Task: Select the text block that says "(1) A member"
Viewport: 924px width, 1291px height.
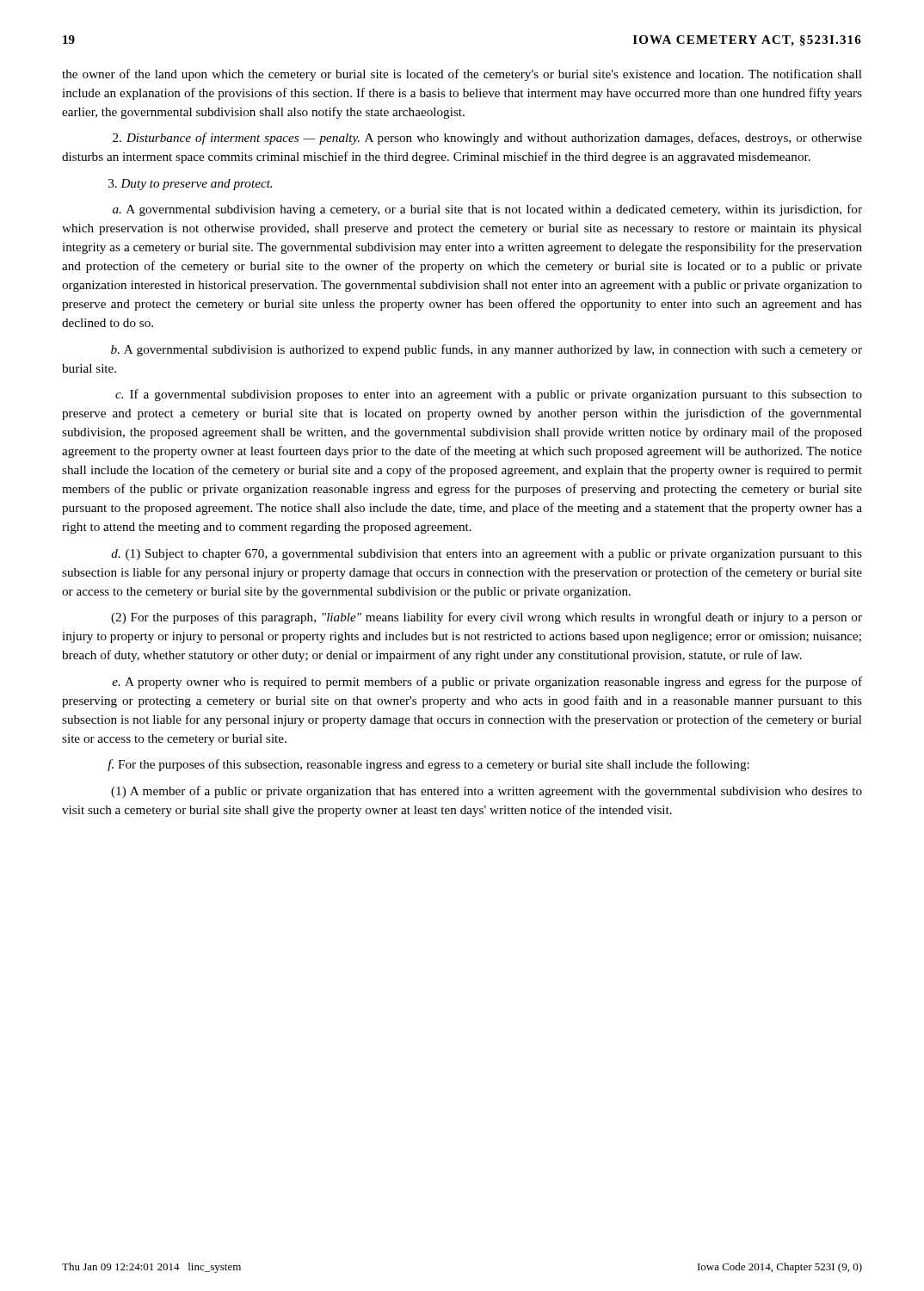Action: [462, 800]
